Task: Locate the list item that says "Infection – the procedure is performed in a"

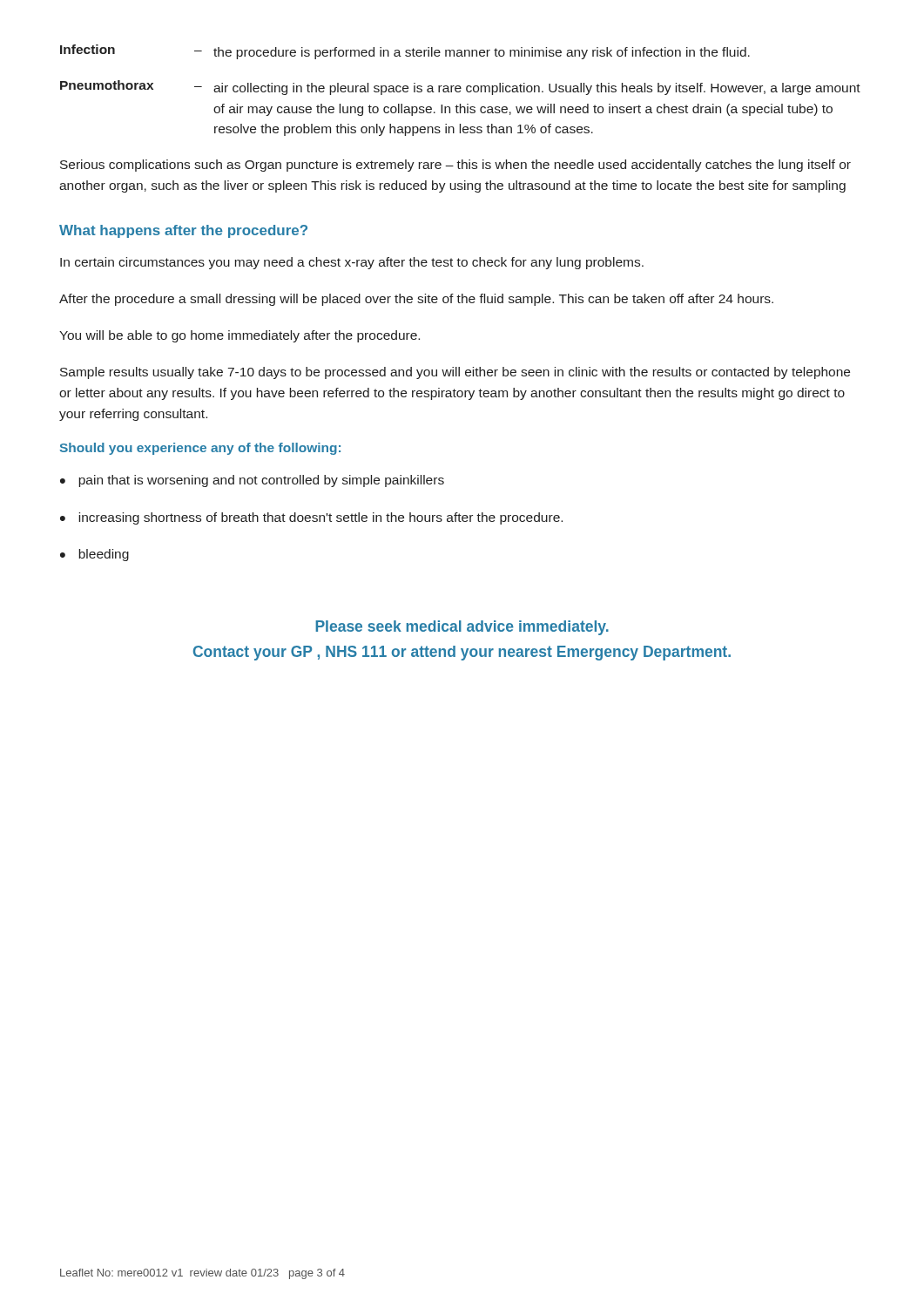Action: click(x=462, y=52)
